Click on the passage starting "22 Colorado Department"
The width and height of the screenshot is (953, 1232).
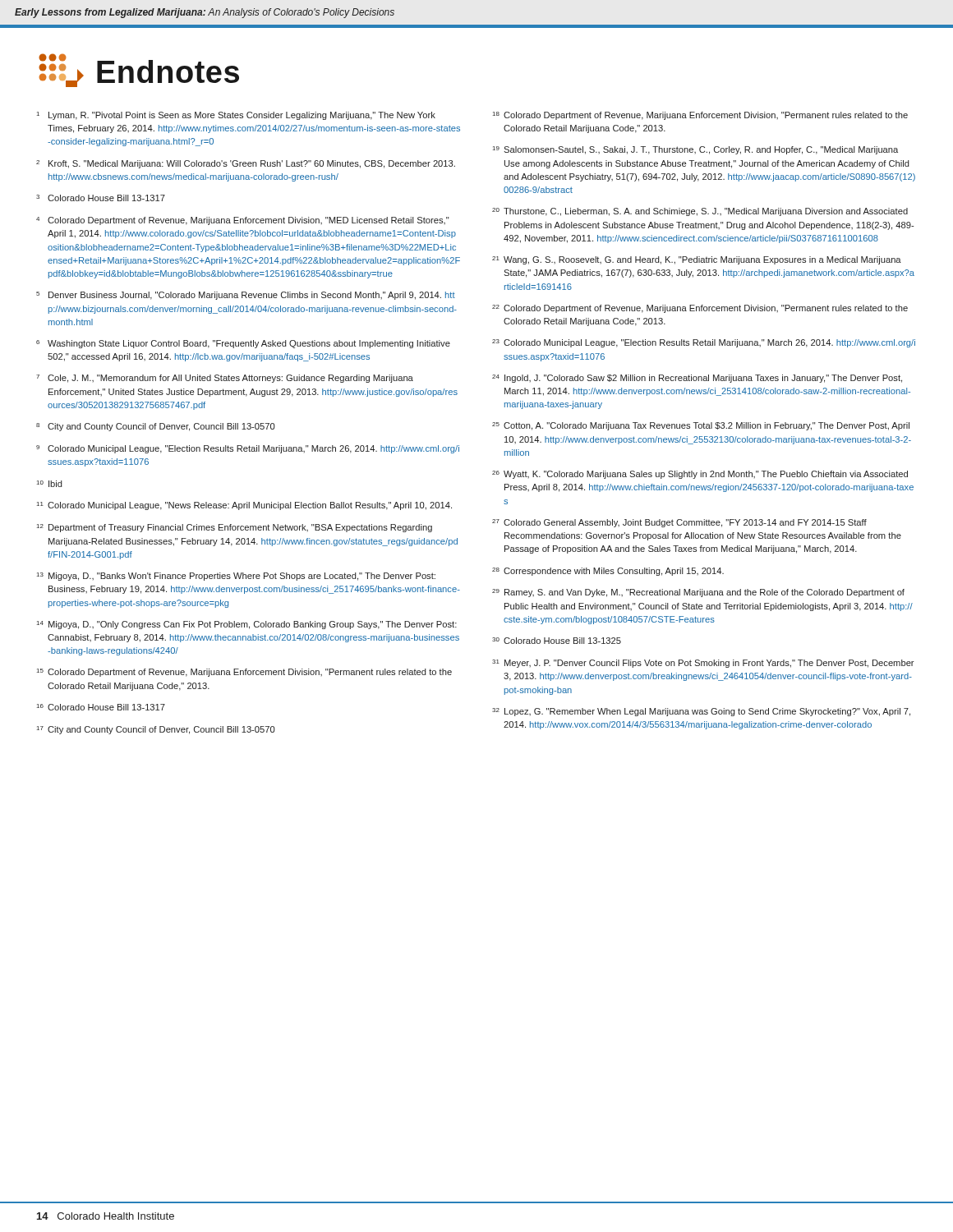pyautogui.click(x=705, y=315)
